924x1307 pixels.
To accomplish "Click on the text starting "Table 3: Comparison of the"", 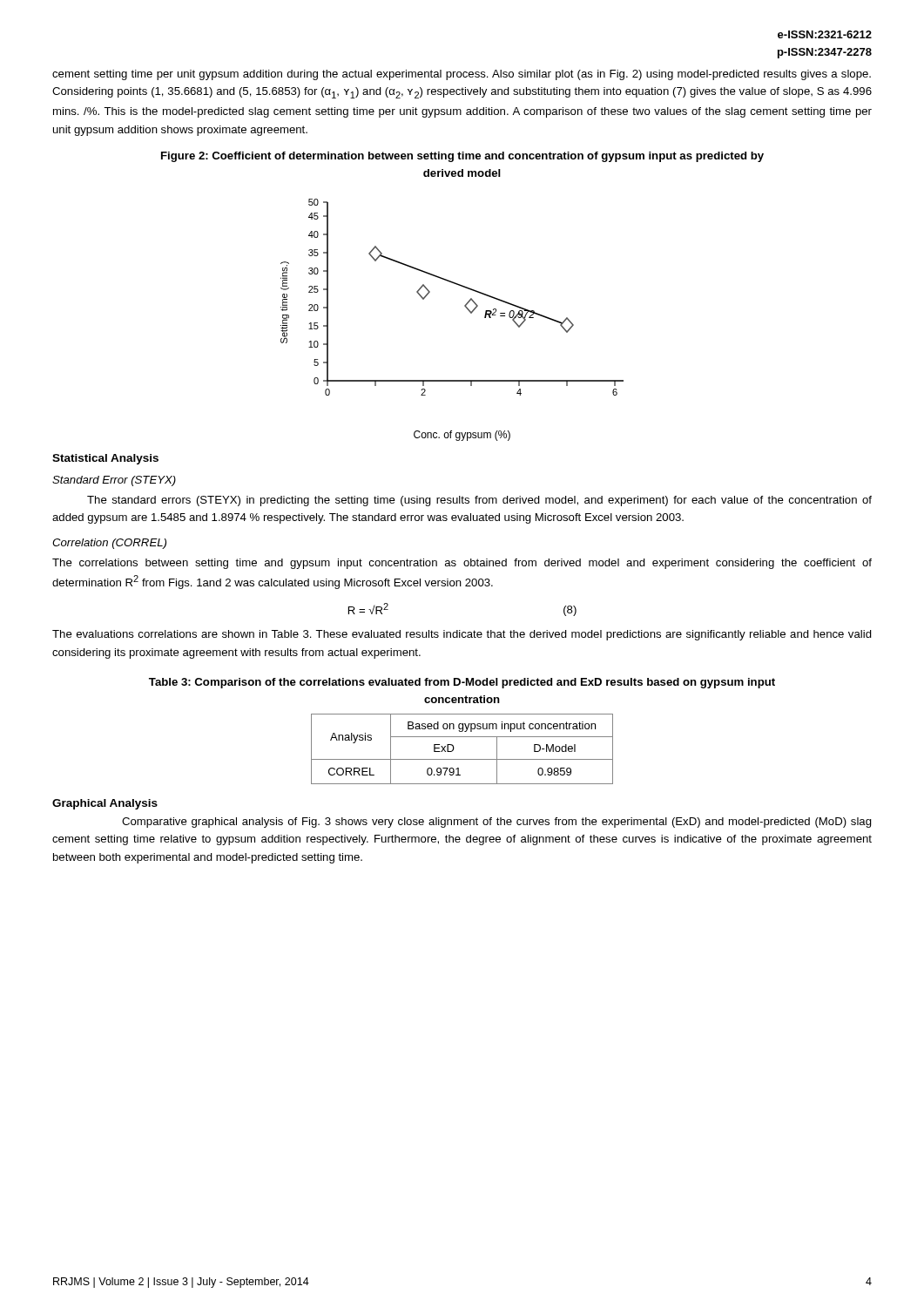I will coord(462,691).
